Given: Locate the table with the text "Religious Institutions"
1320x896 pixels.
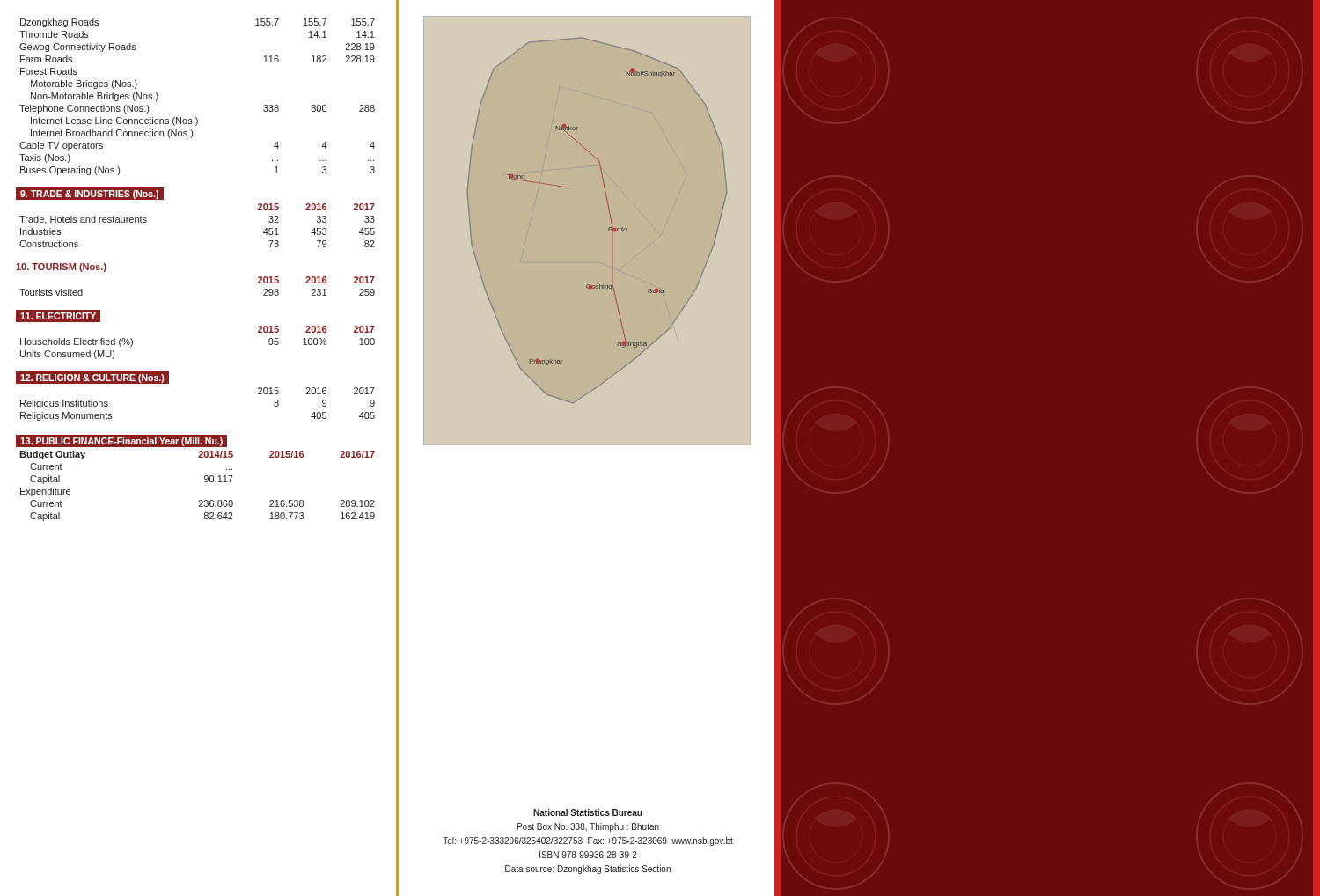Looking at the screenshot, I should point(198,403).
